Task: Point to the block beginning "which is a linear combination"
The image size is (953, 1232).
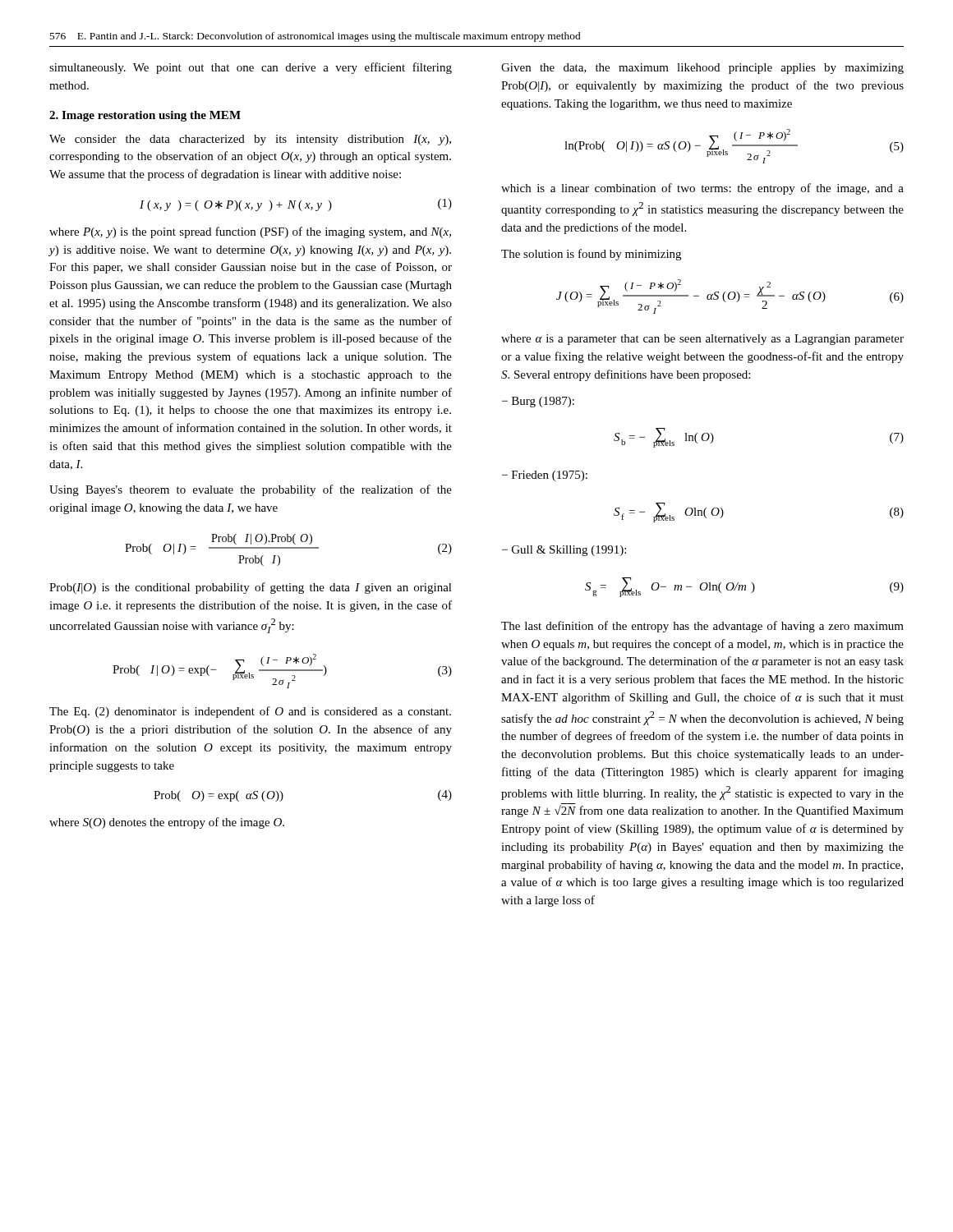Action: click(x=702, y=208)
